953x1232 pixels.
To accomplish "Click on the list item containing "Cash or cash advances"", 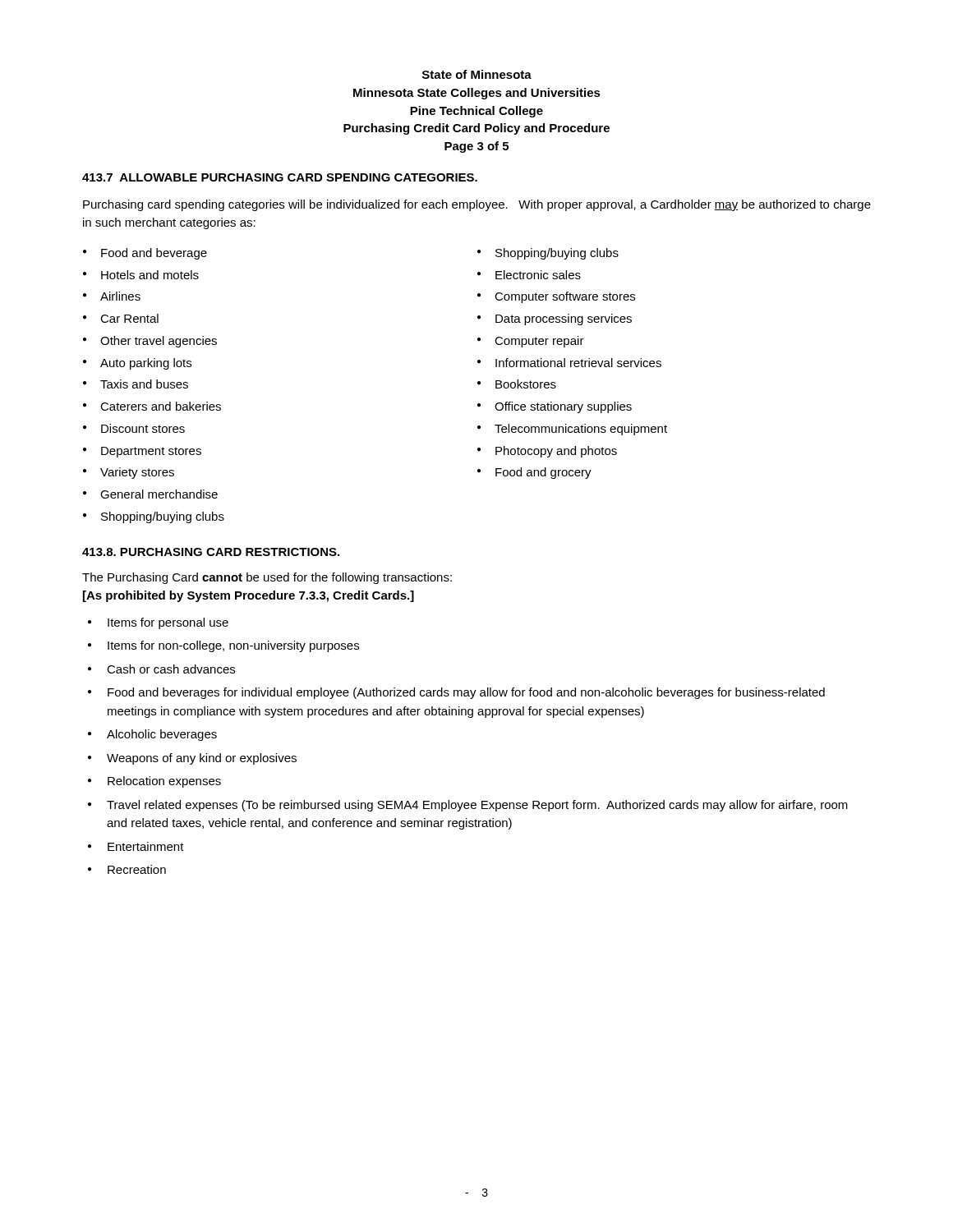I will click(x=171, y=669).
